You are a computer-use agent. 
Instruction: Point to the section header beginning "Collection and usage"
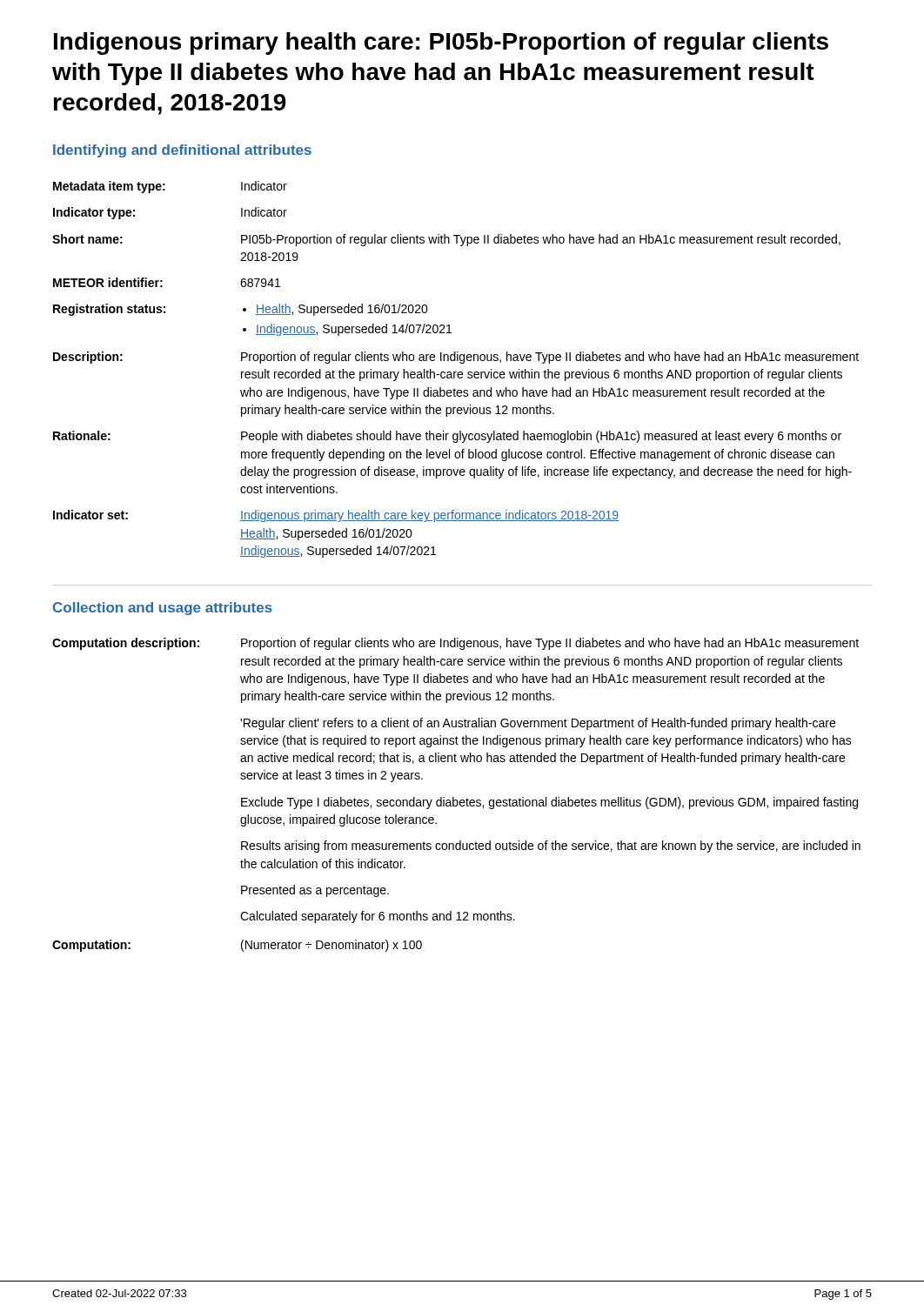[163, 609]
